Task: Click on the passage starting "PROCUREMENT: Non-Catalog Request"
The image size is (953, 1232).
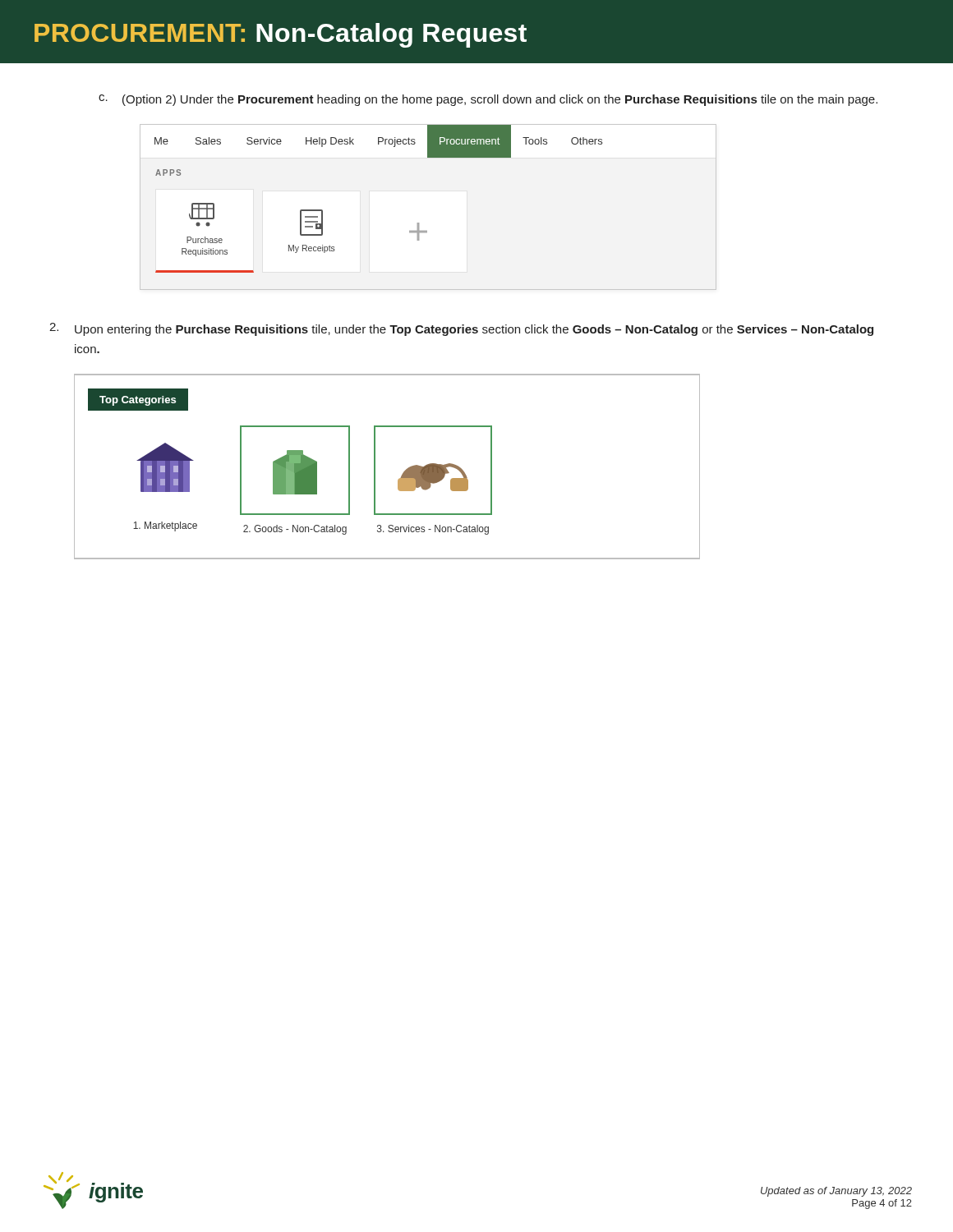Action: [476, 33]
